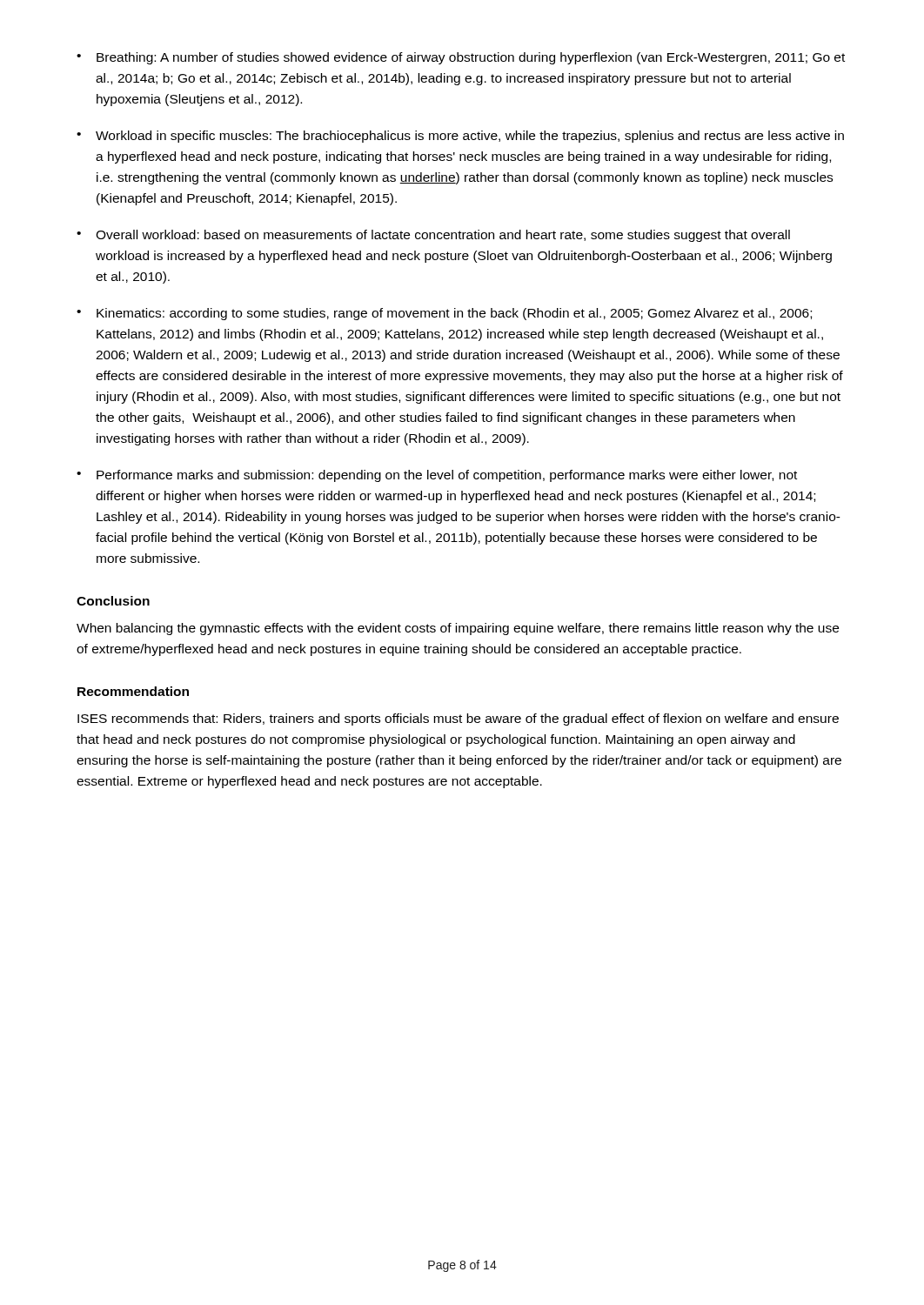924x1305 pixels.
Task: Find the block on this page that starts "• Workload in specific muscles: The brachiocephalicus"
Action: [462, 167]
